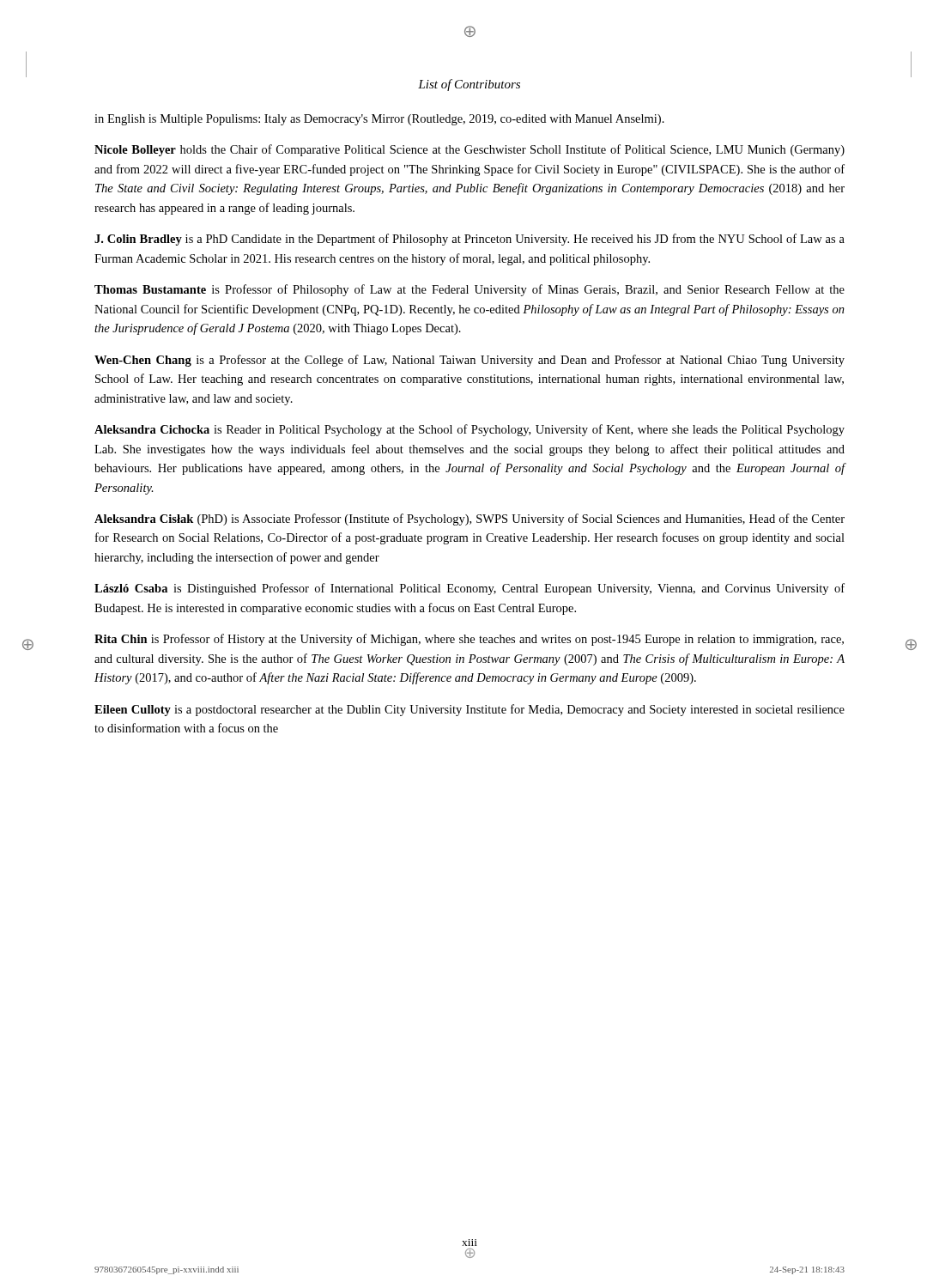This screenshot has width=939, height=1288.
Task: Point to the block beginning "Nicole Bolleyer holds the"
Action: pos(470,179)
